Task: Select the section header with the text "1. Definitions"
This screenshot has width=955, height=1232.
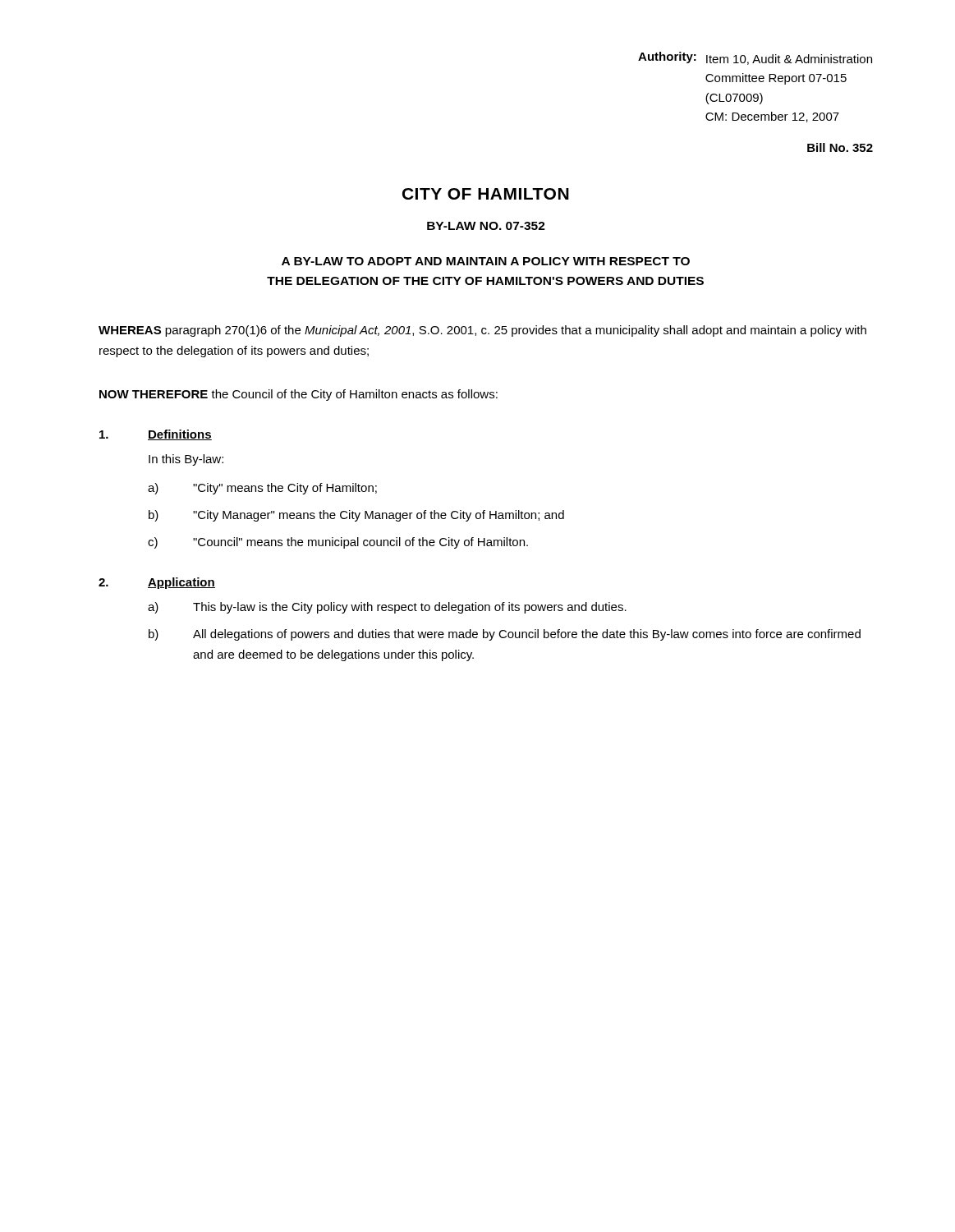Action: coord(155,434)
